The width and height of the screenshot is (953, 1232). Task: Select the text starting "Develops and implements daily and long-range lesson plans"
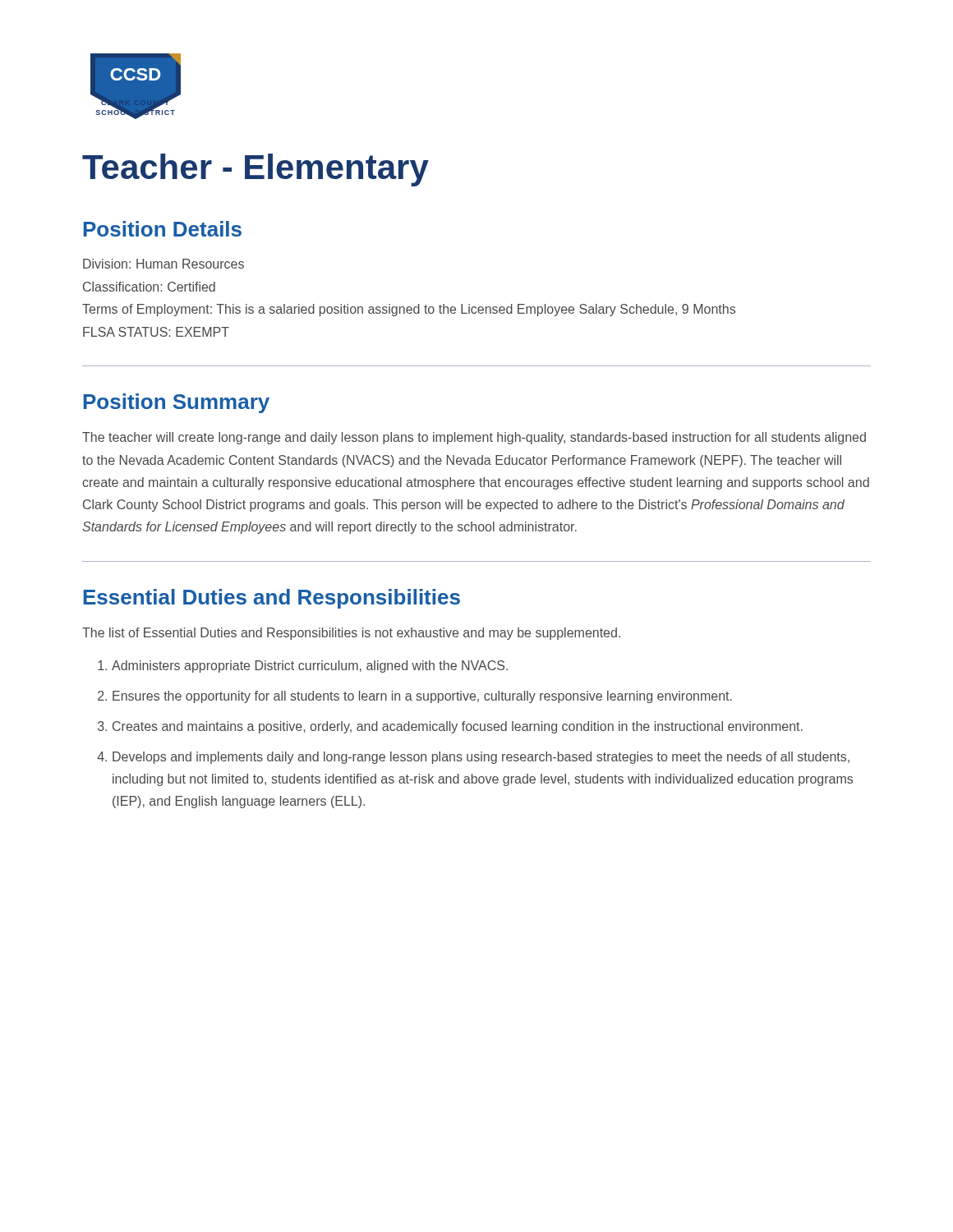pos(483,779)
